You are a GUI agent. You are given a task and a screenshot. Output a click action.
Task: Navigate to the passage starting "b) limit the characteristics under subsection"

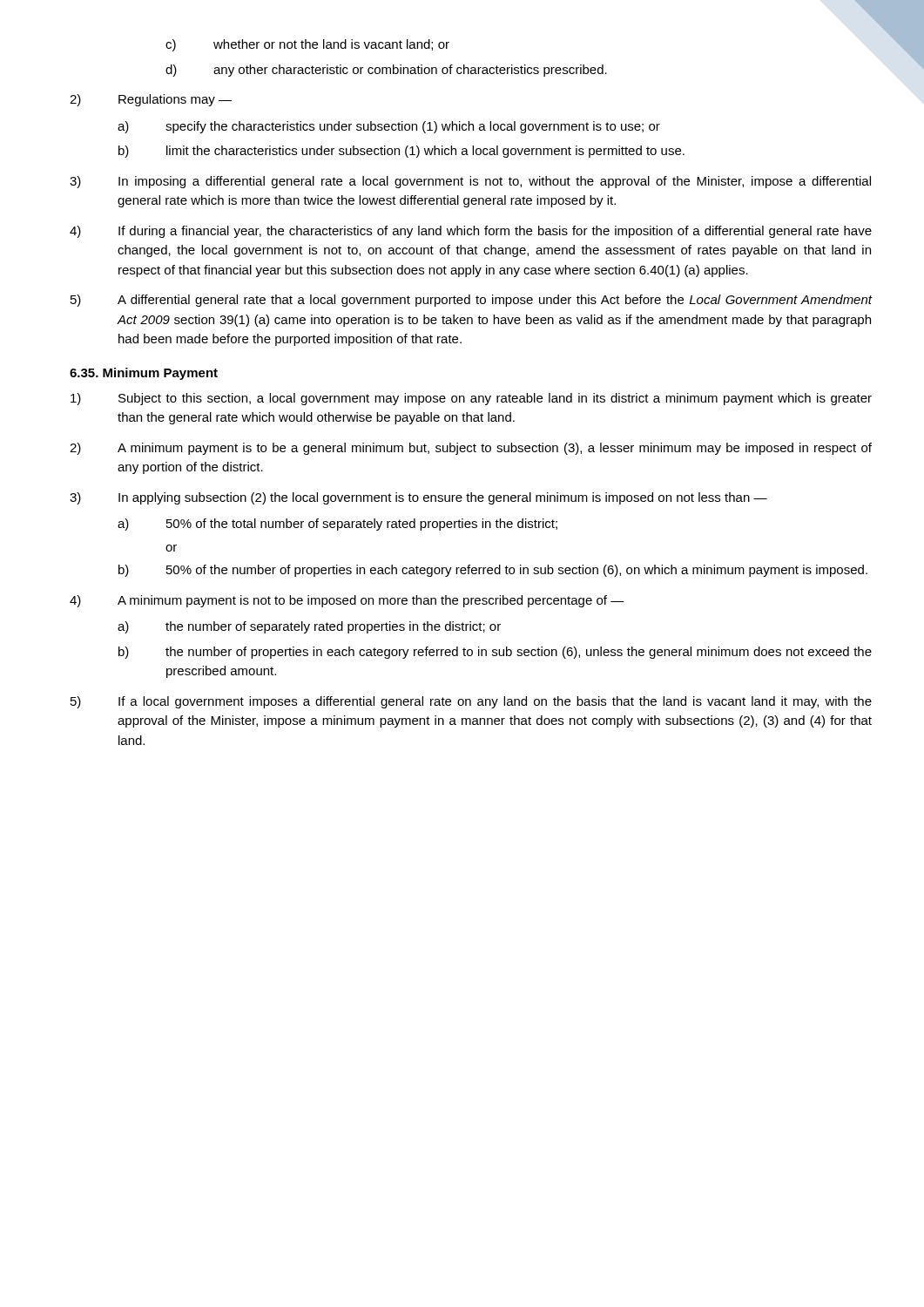[495, 151]
